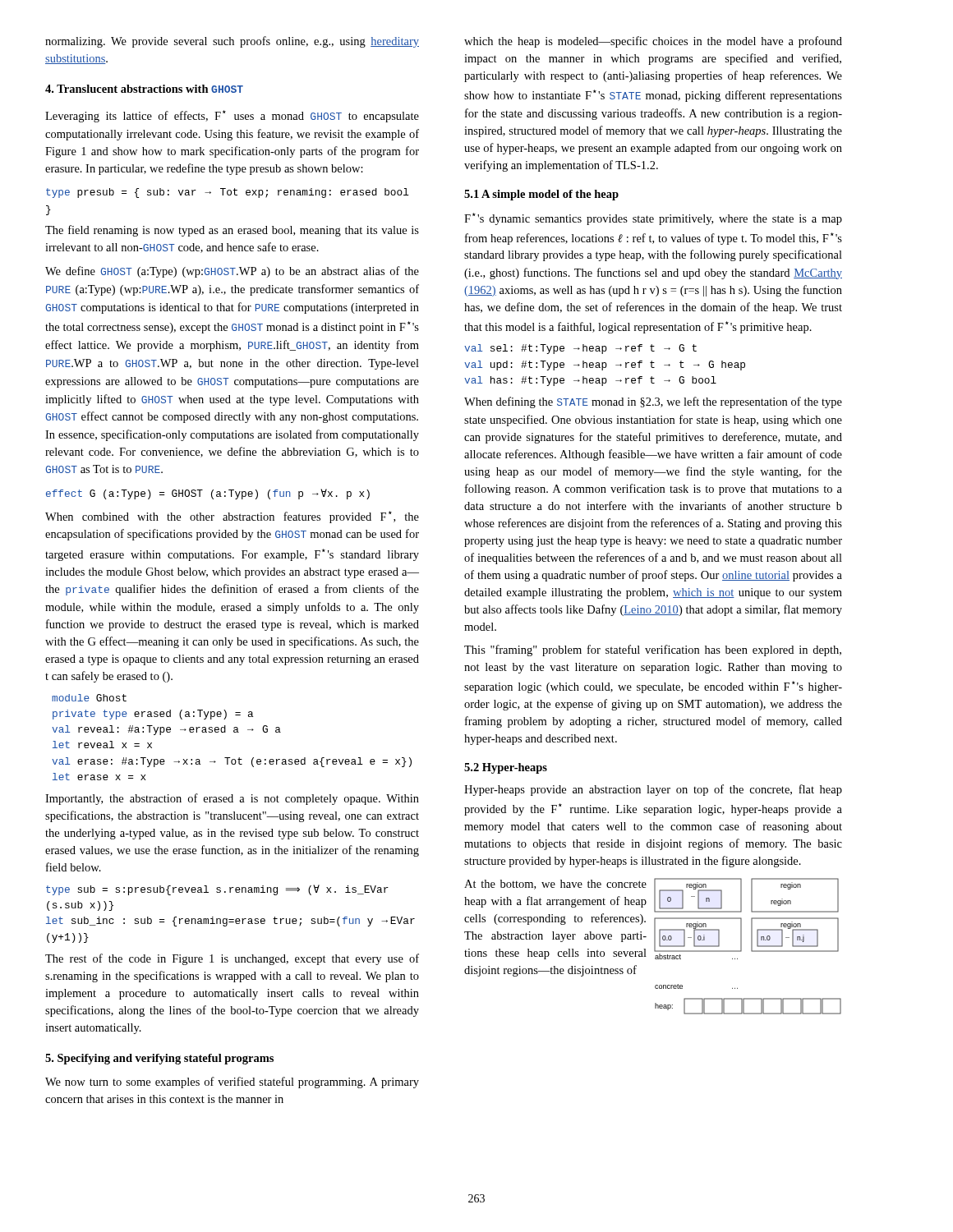Point to the region starting "5.1 A simple model of the"

(541, 194)
